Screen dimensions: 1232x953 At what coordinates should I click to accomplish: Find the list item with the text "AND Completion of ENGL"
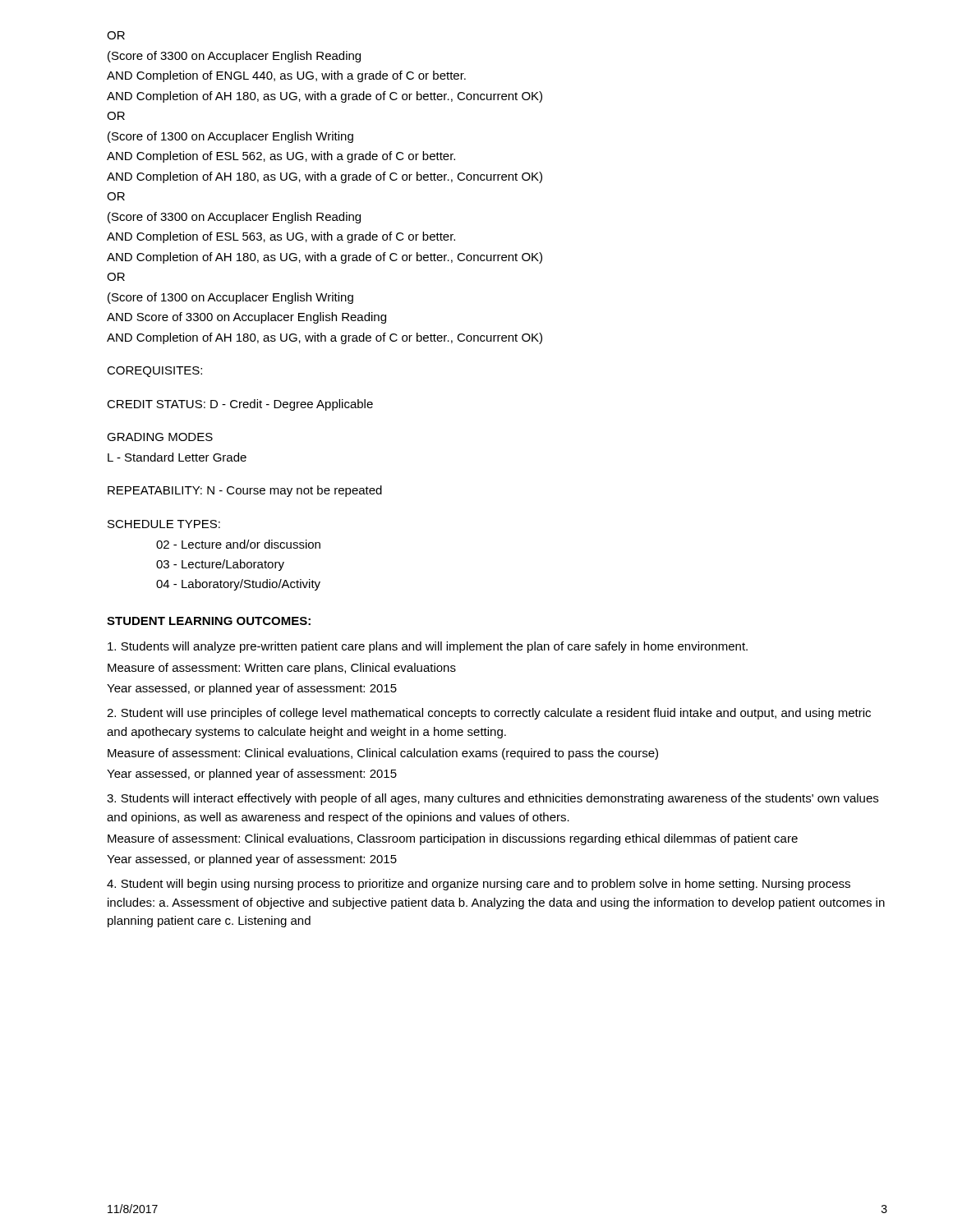pyautogui.click(x=287, y=75)
